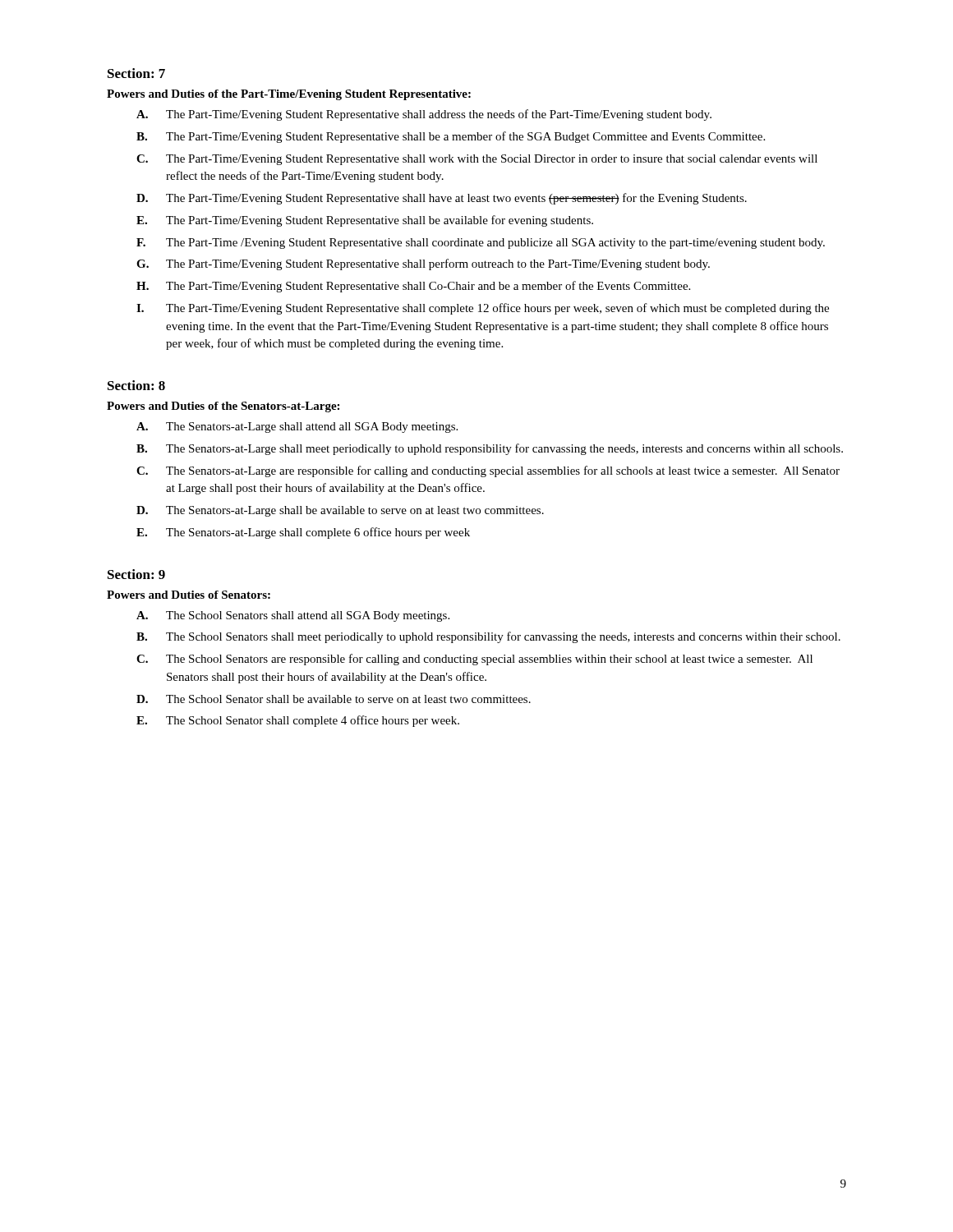This screenshot has width=953, height=1232.
Task: Find the block on this page that starts "C. The Senators-at-Large are responsible"
Action: coord(491,480)
